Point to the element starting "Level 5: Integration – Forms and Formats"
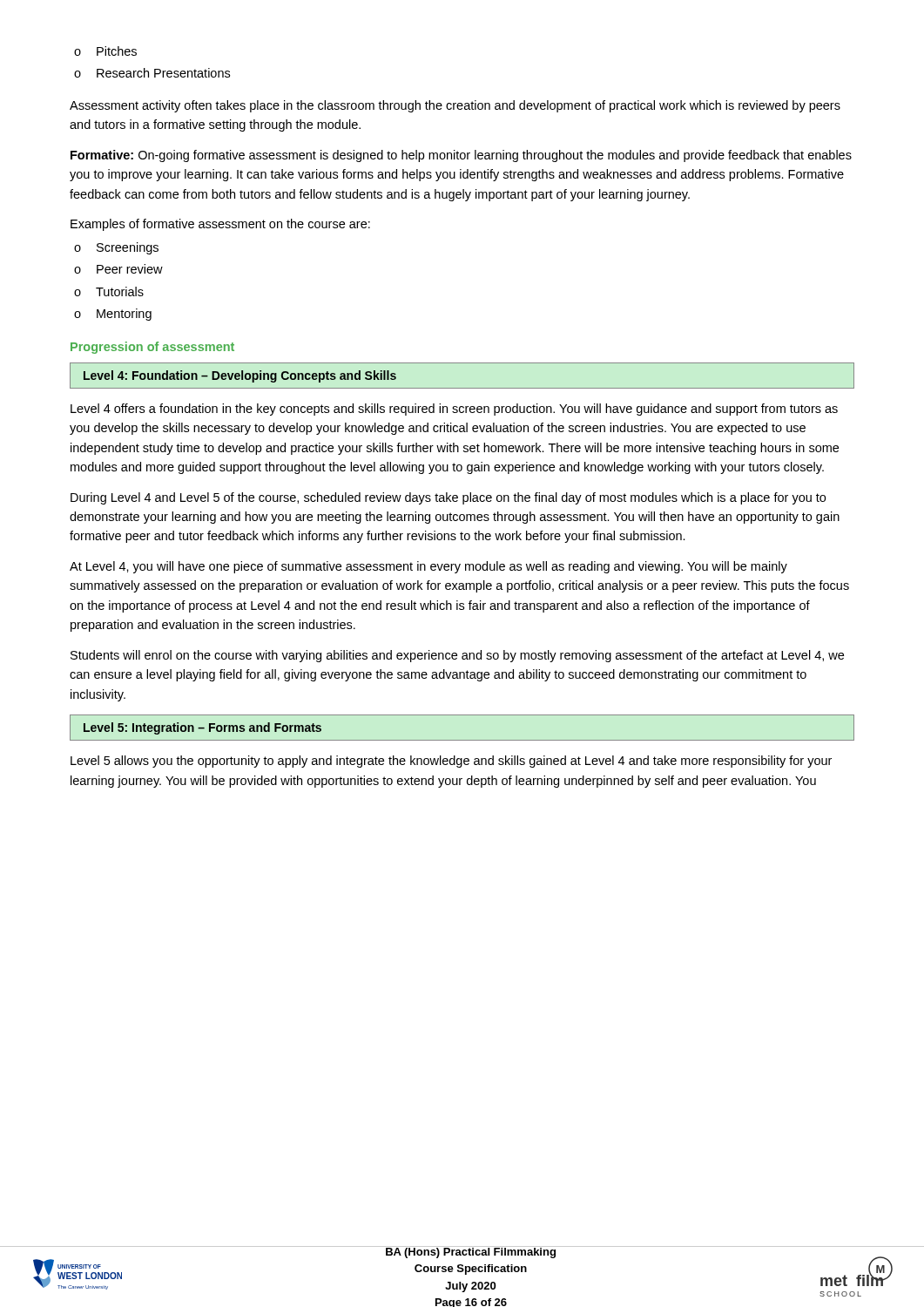 pos(202,728)
